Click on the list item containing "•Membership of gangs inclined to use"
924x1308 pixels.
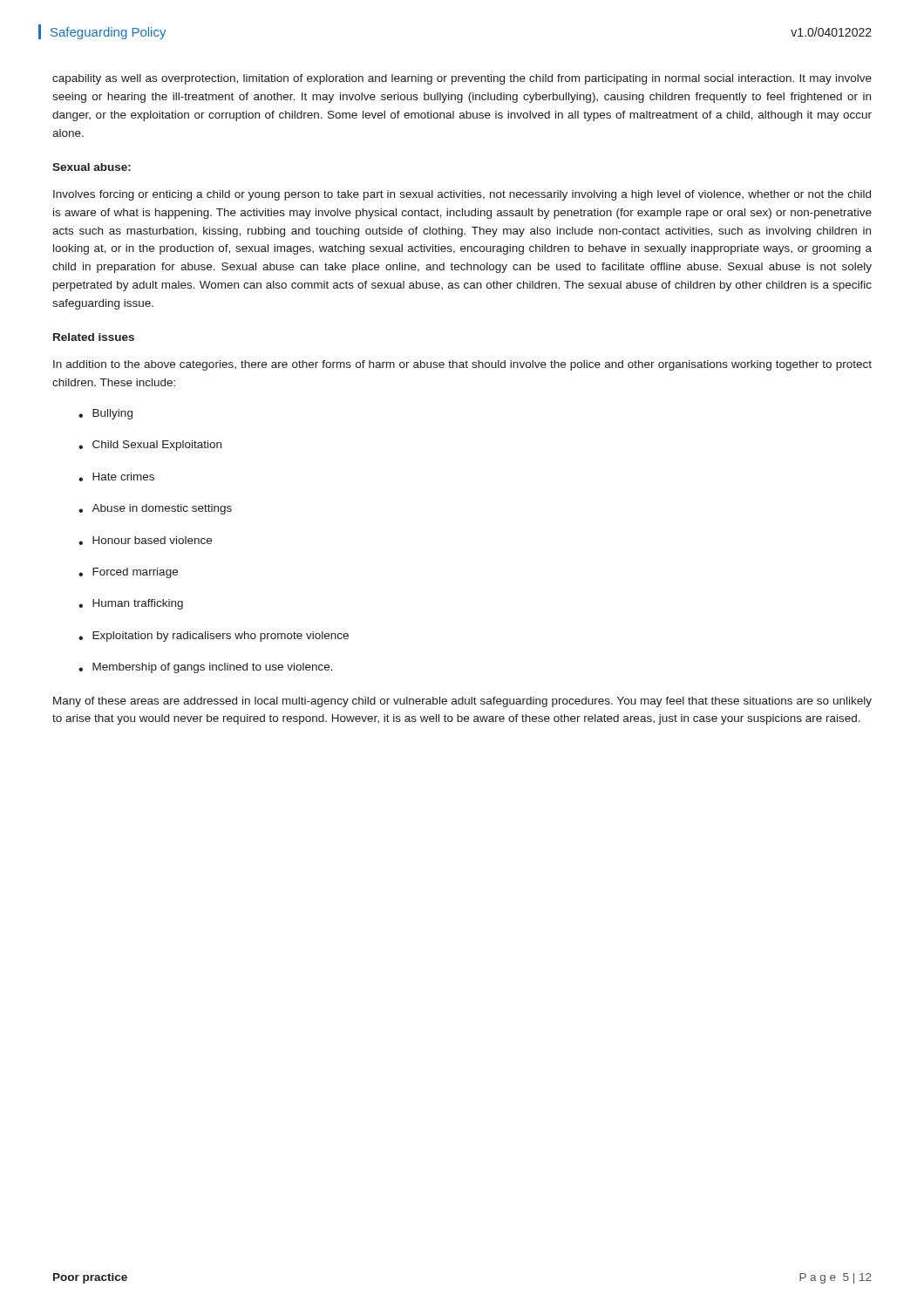(206, 670)
